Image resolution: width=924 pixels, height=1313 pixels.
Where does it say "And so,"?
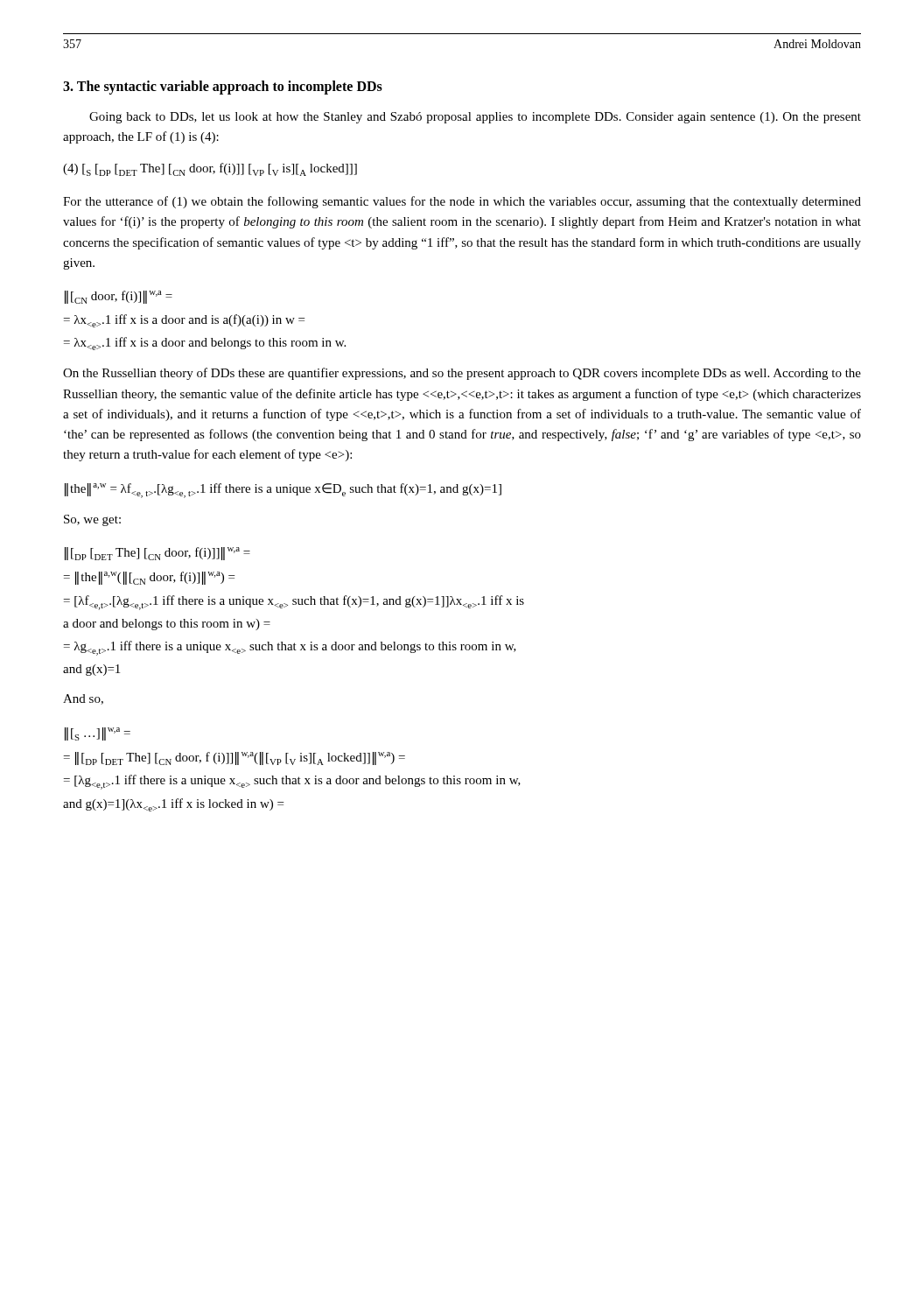tap(83, 699)
